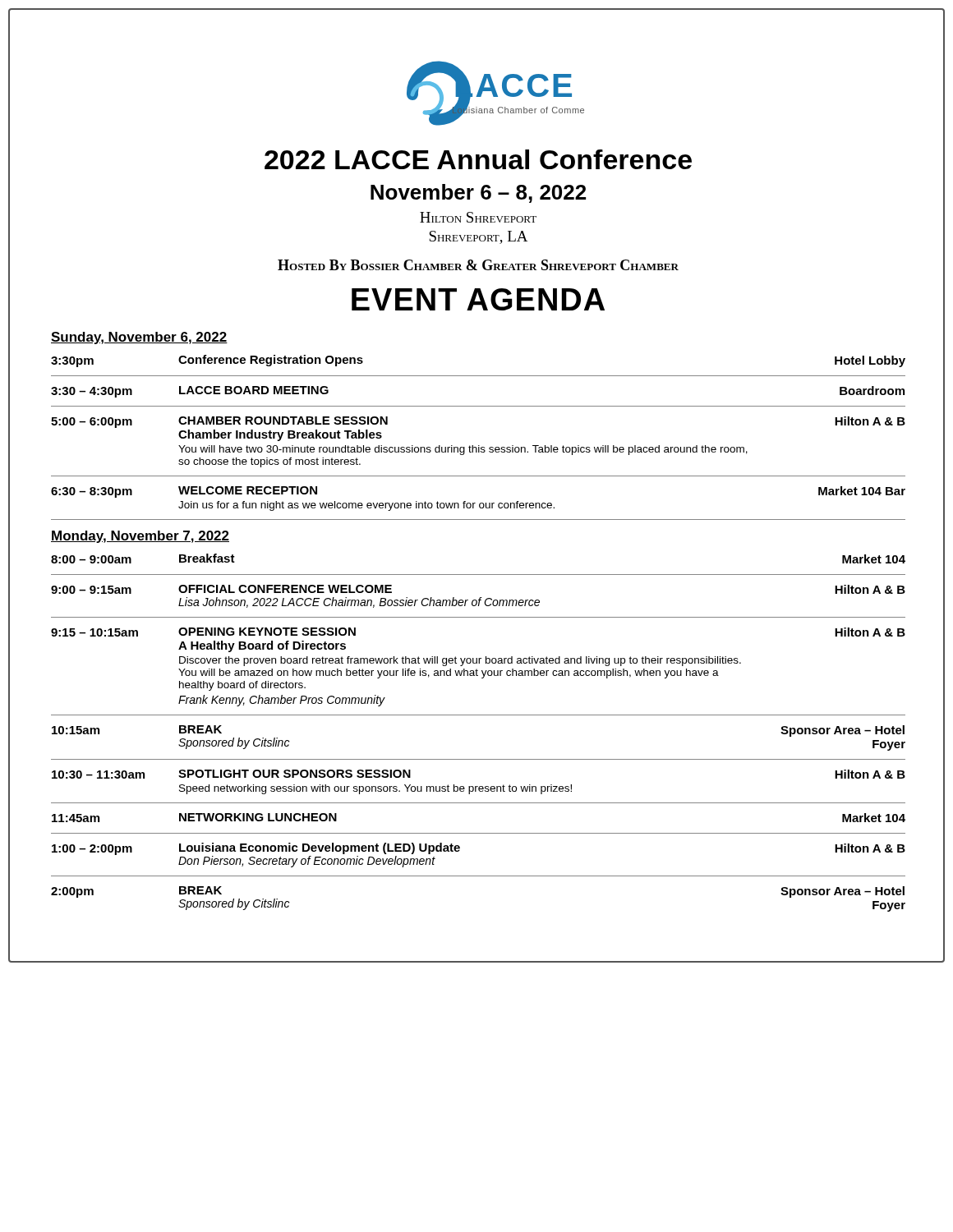Select the element starting "11:45am NETWORKING LUNCHEON Market 104"

(67, 817)
